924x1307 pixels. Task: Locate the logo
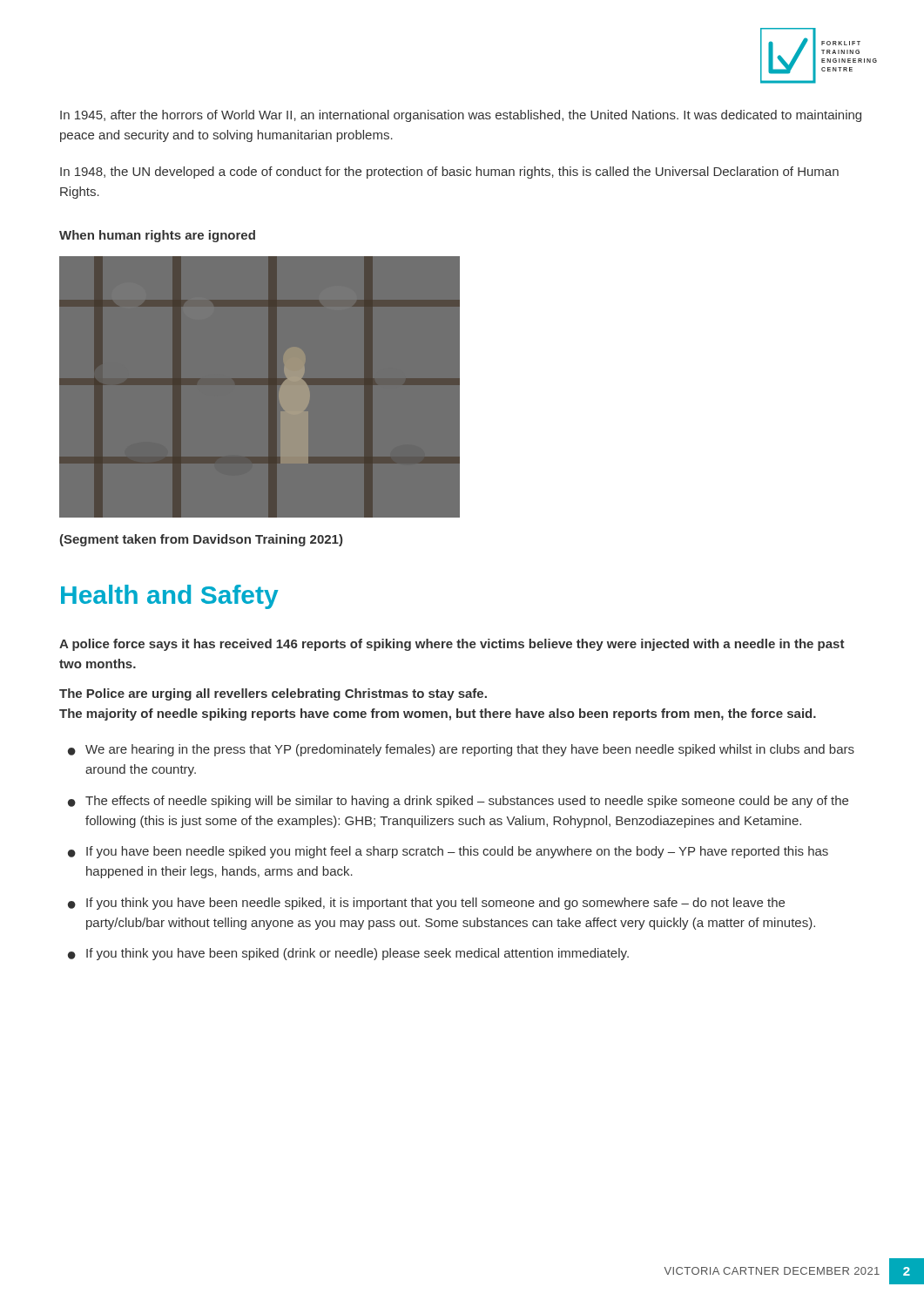821,61
